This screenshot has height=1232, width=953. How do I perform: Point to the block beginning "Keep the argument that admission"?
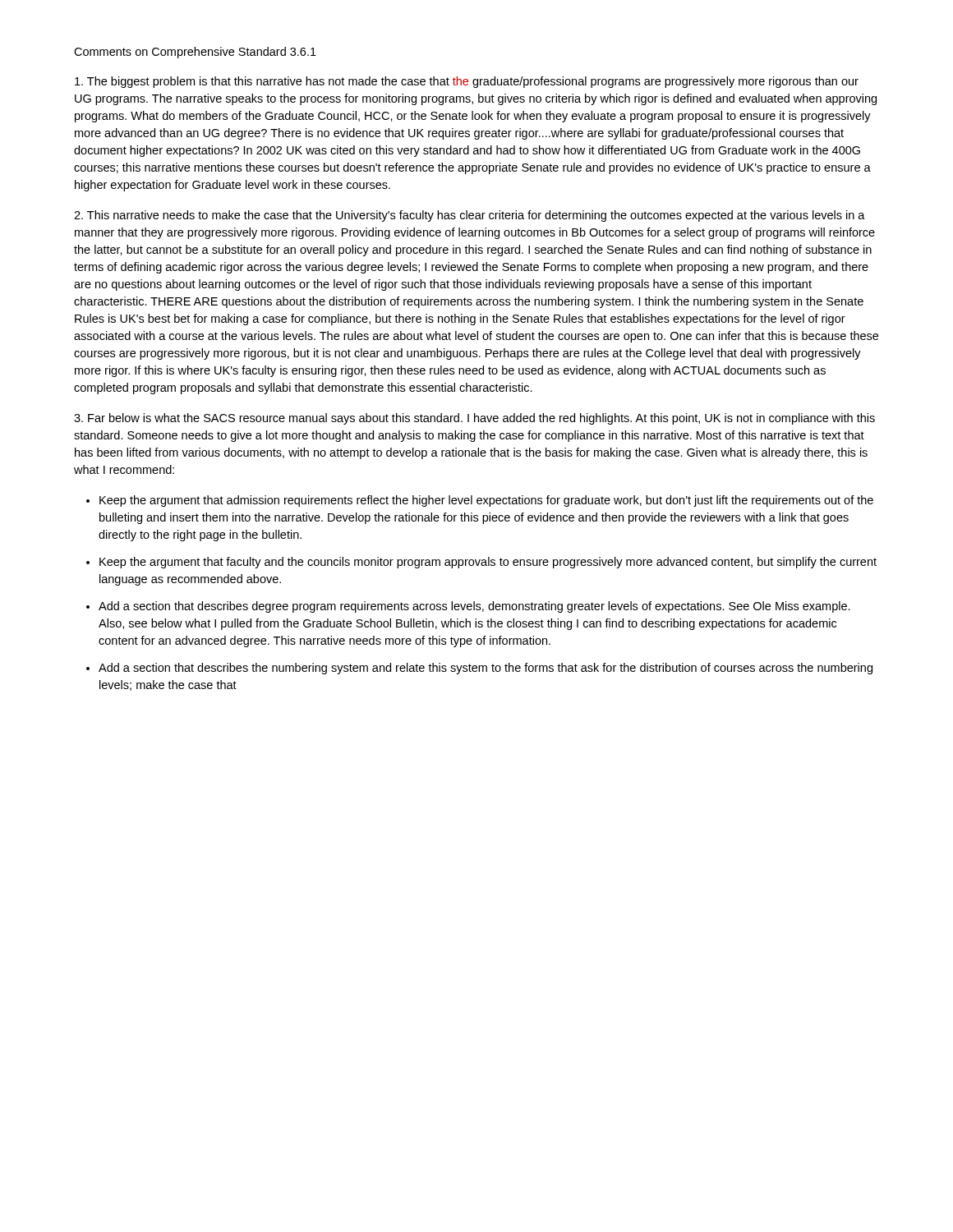click(x=486, y=518)
